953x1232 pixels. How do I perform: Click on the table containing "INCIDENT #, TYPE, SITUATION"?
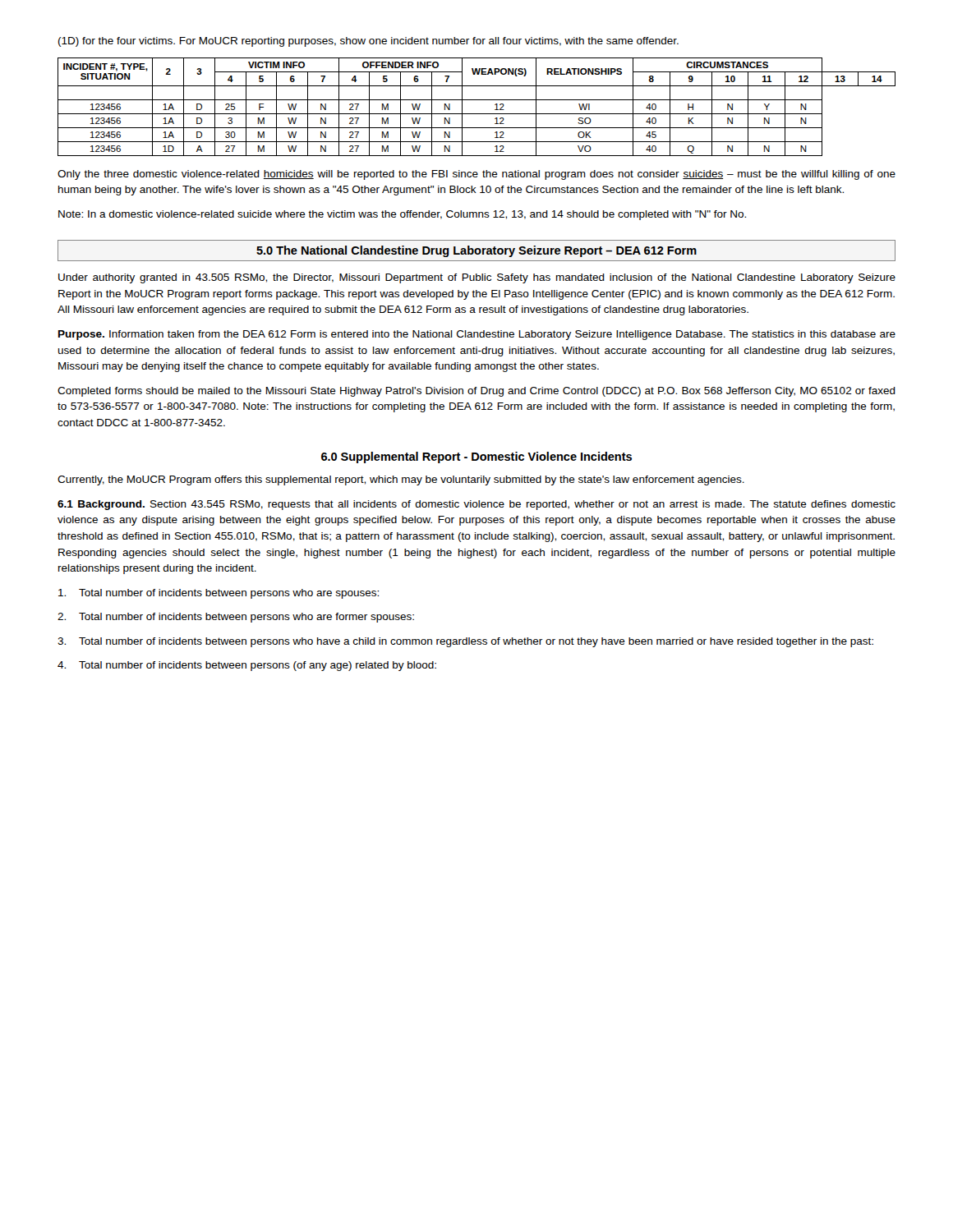476,106
